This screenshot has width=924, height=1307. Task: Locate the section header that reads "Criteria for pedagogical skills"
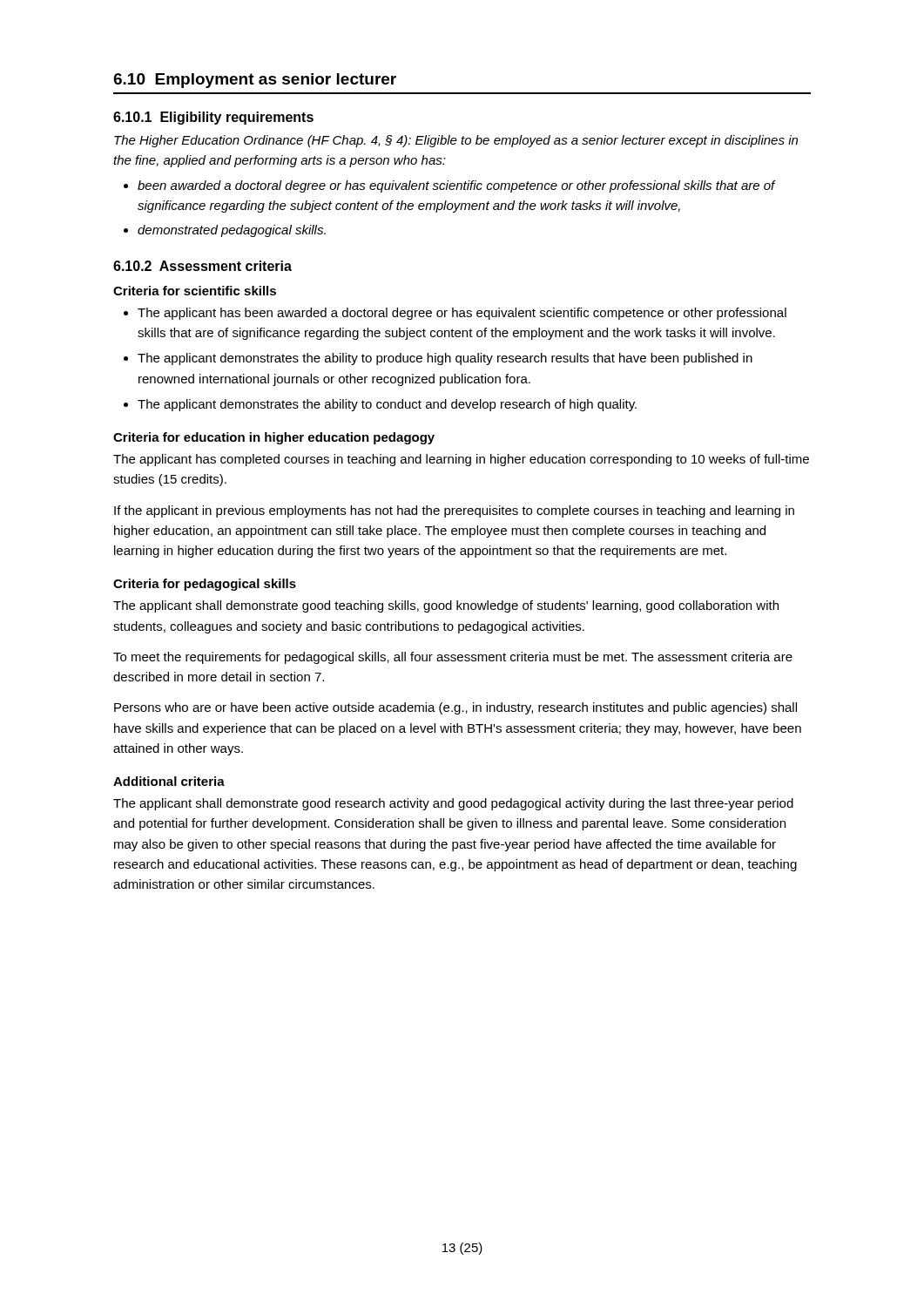[205, 585]
